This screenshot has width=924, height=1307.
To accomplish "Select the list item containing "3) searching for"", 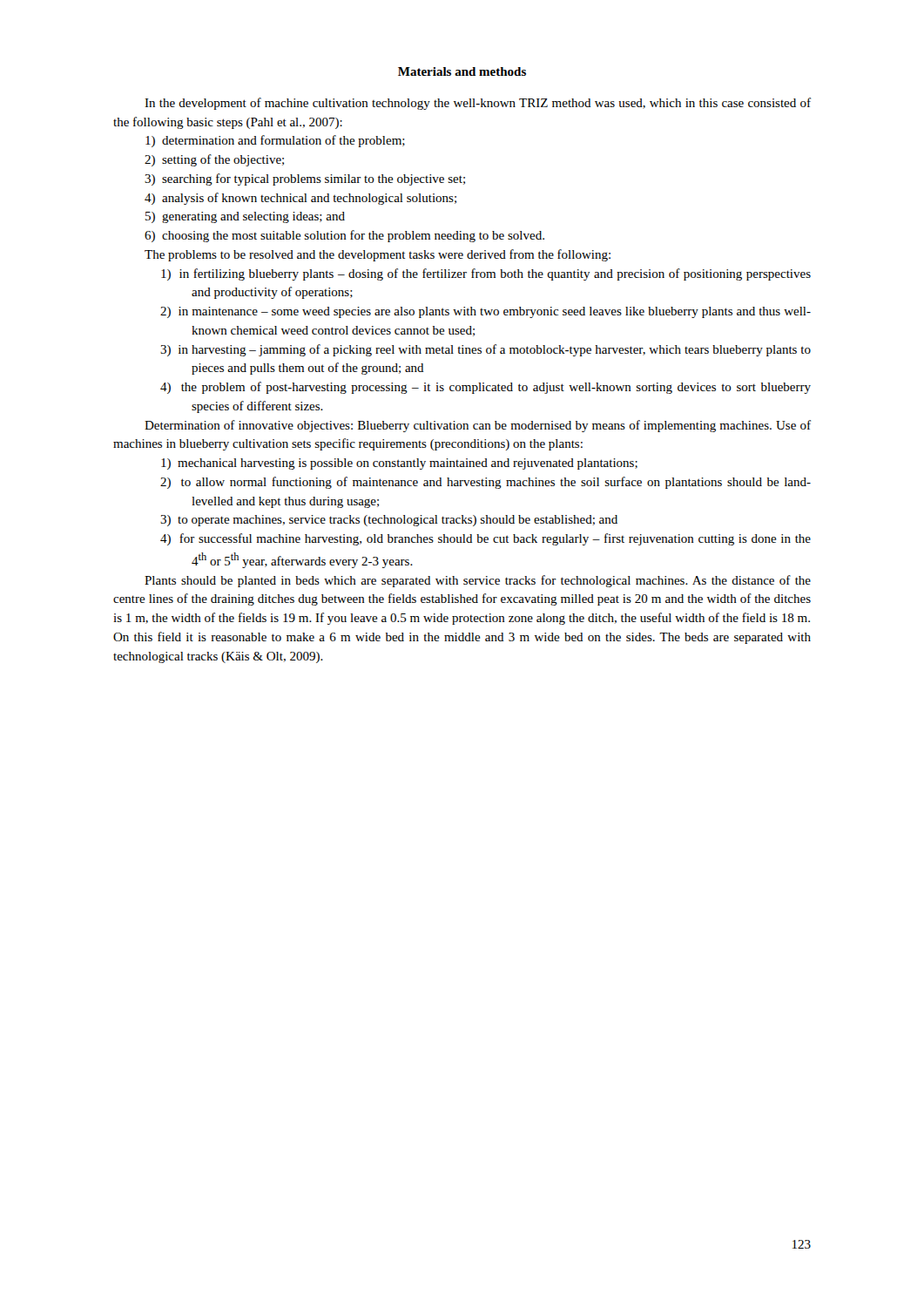I will (313, 178).
